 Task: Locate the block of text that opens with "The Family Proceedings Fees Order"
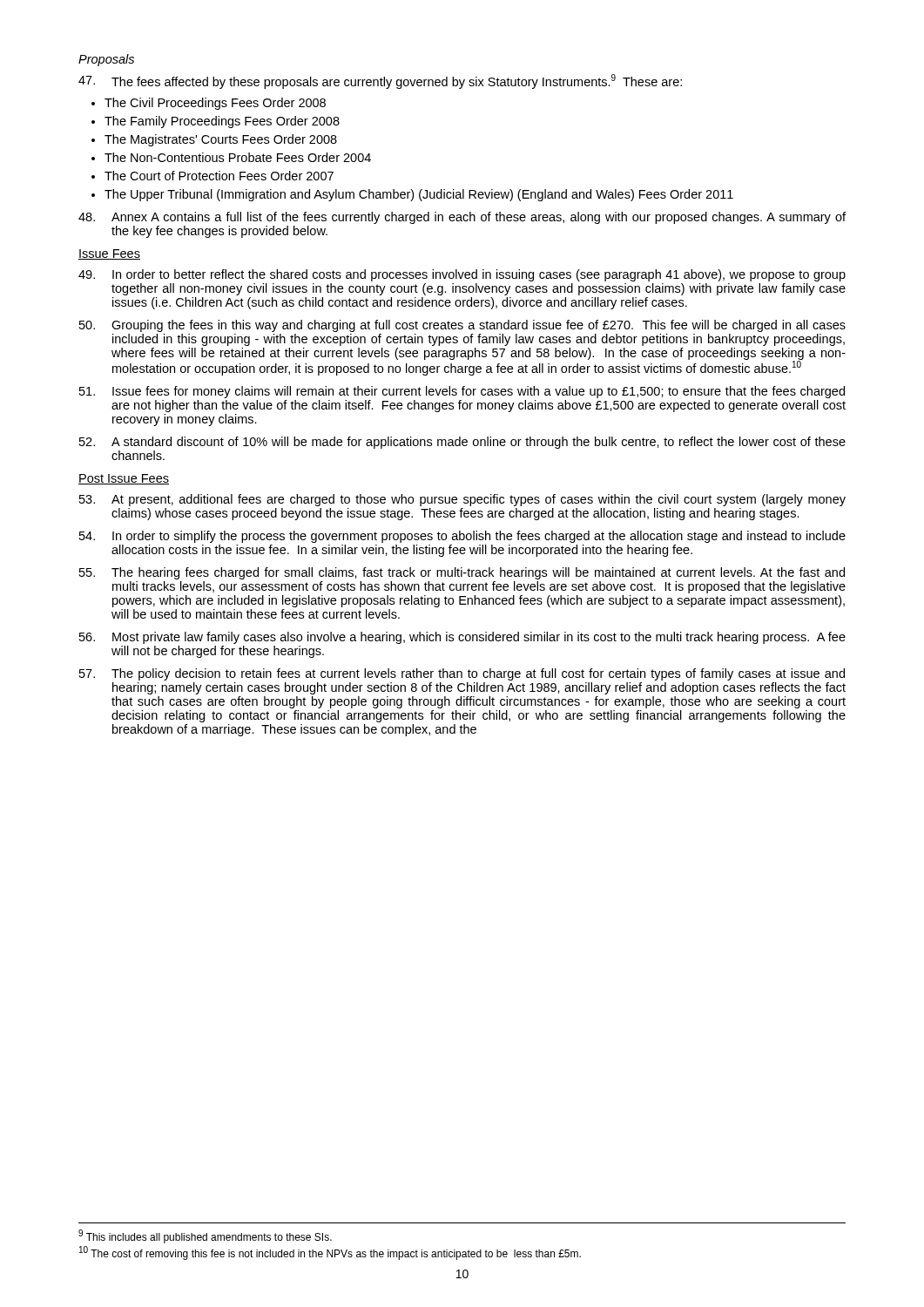click(x=222, y=121)
